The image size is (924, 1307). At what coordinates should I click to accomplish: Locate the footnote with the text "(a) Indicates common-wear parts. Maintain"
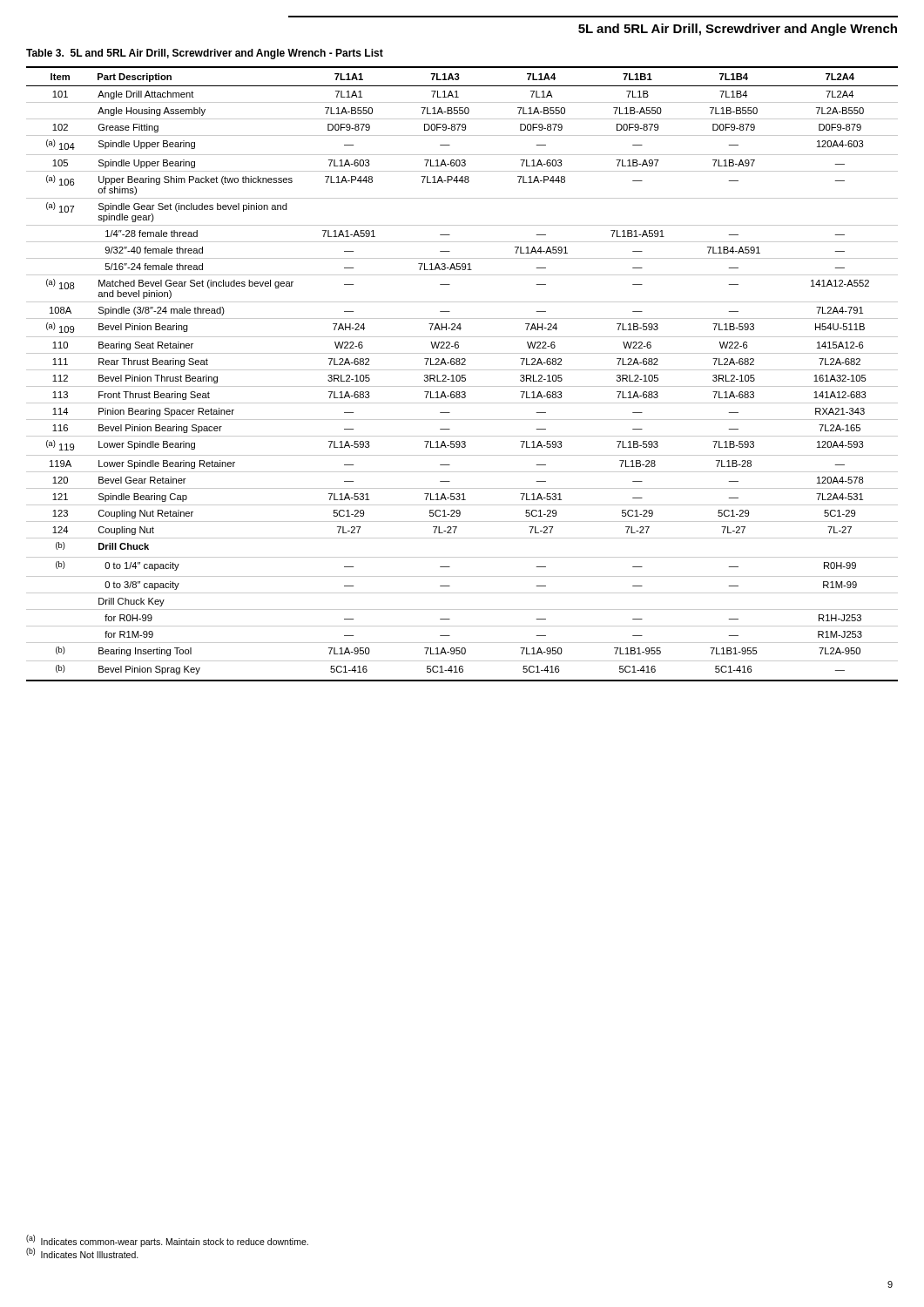[x=168, y=1246]
